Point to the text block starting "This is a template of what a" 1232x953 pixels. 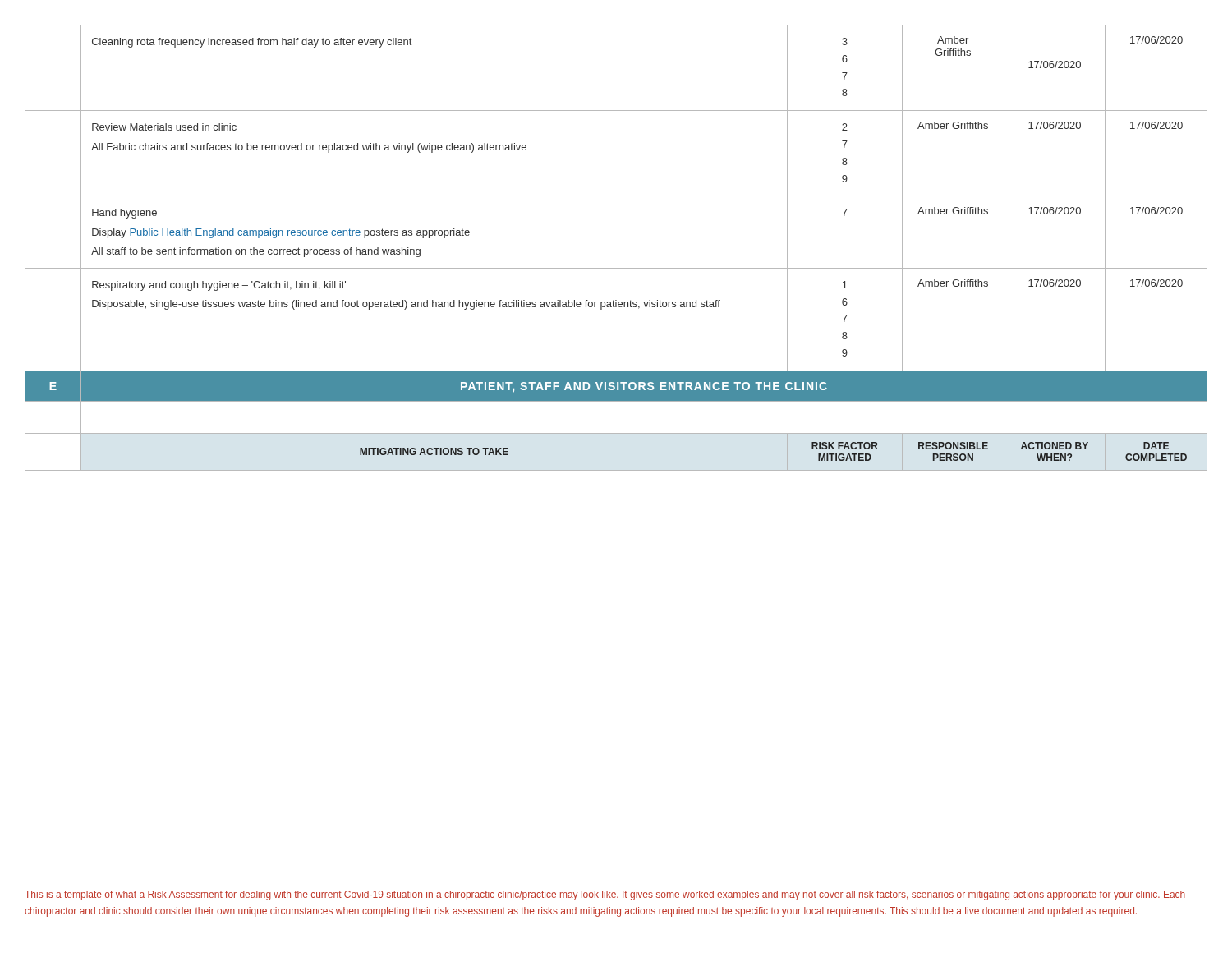(x=605, y=903)
